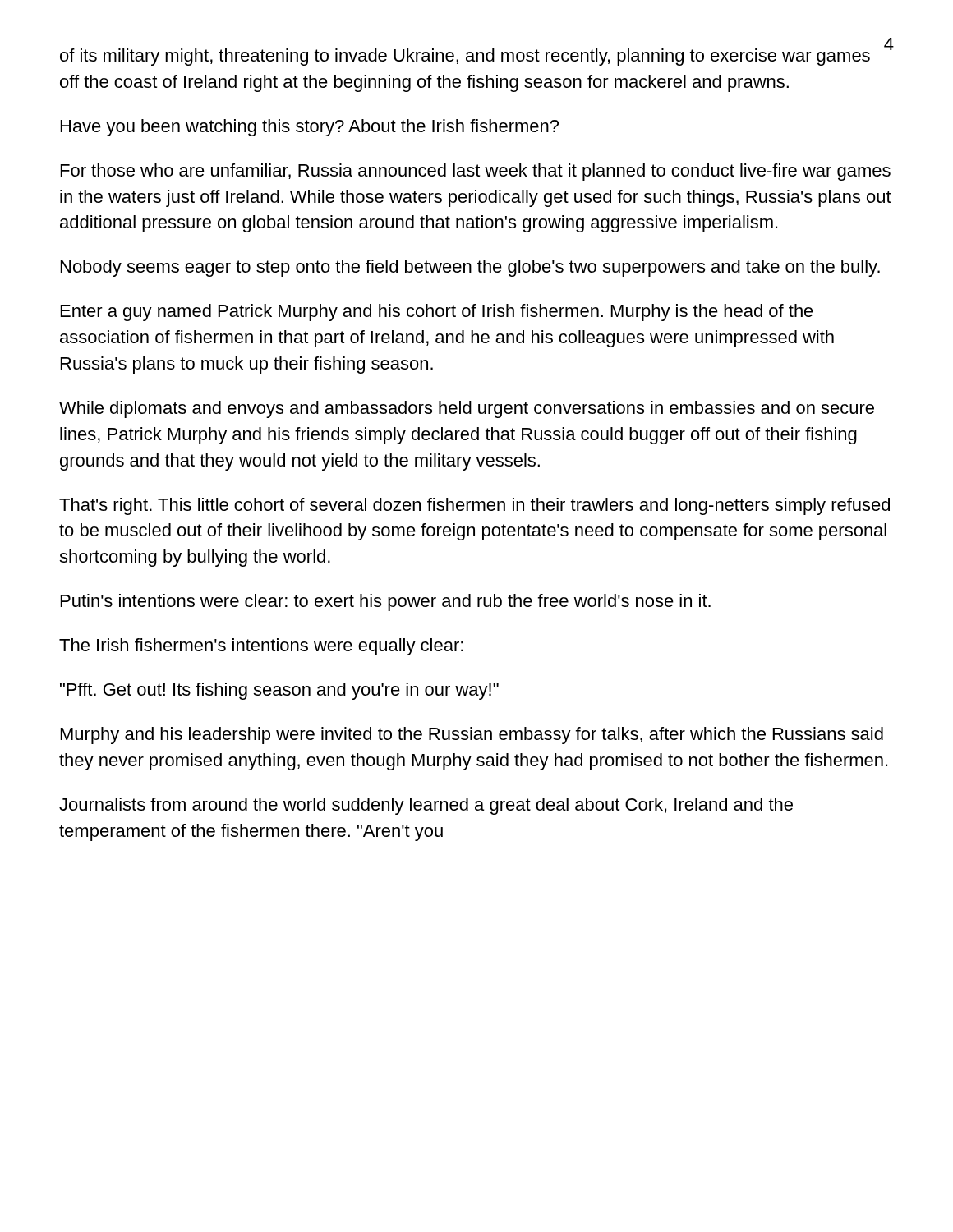Find the text block that says "That's right. This little cohort of"
The image size is (953, 1232).
click(475, 531)
